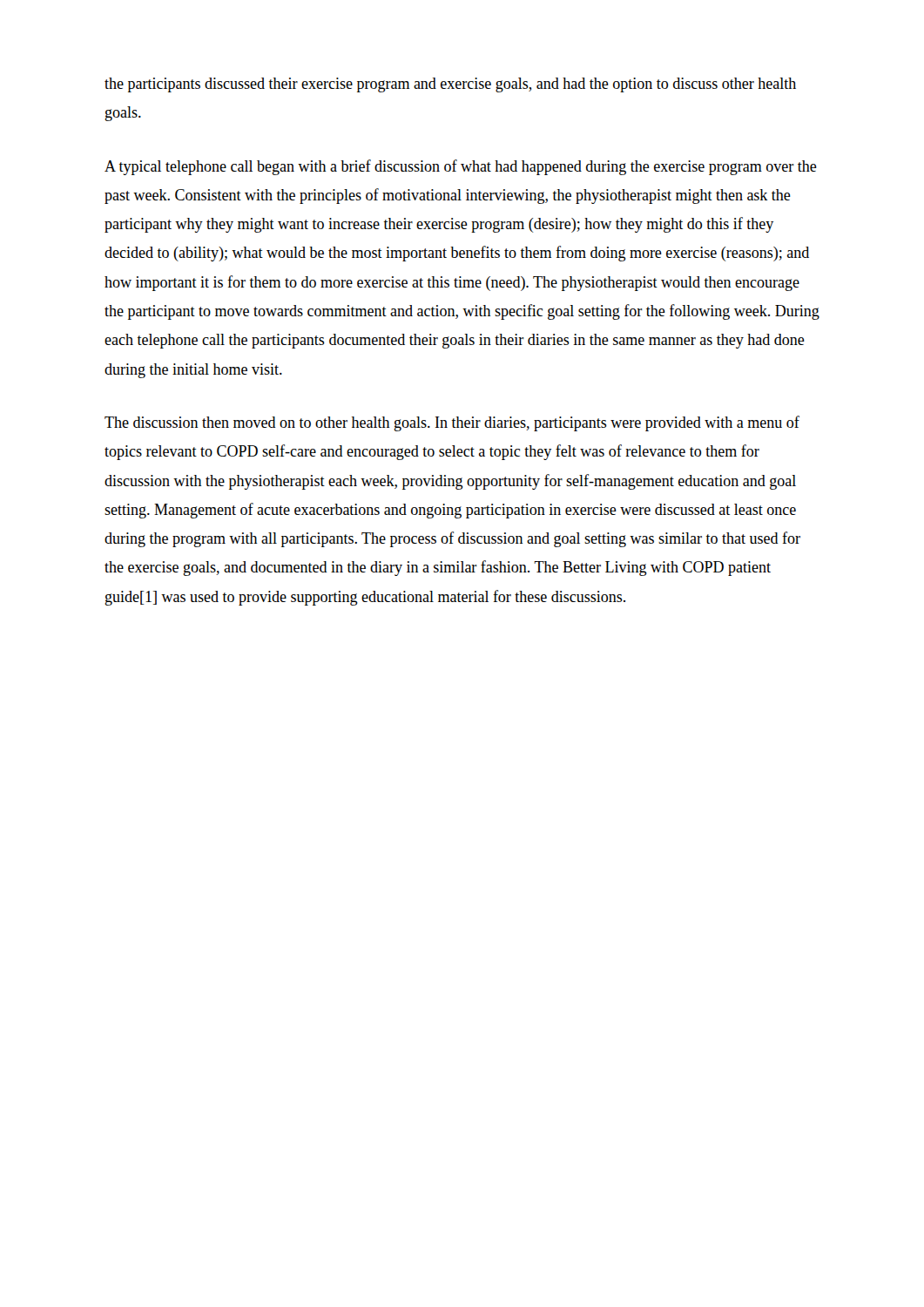Find the text block with the text "the participants discussed their exercise program and"
This screenshot has width=924, height=1307.
(x=450, y=98)
